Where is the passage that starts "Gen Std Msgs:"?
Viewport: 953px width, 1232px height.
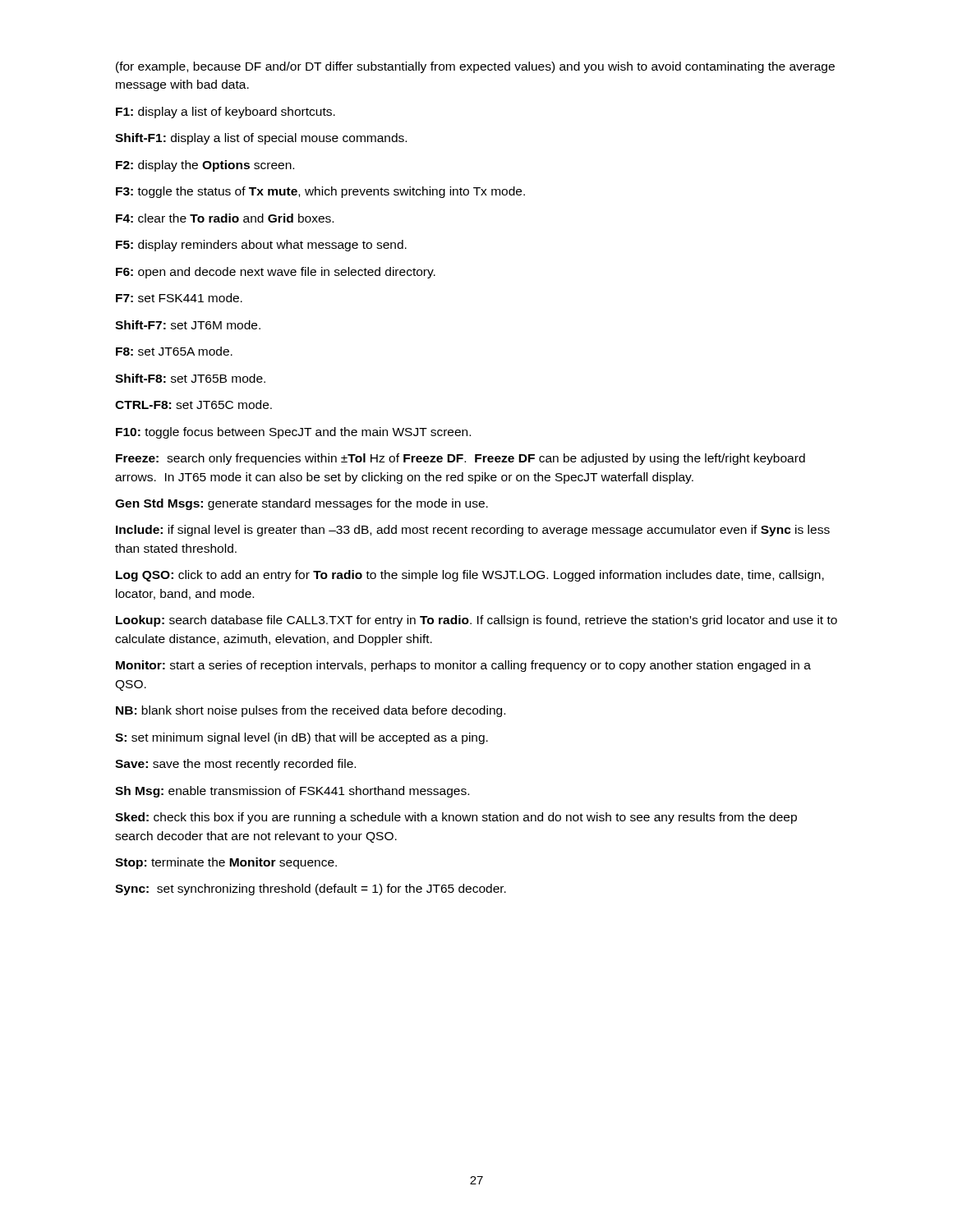pyautogui.click(x=302, y=503)
